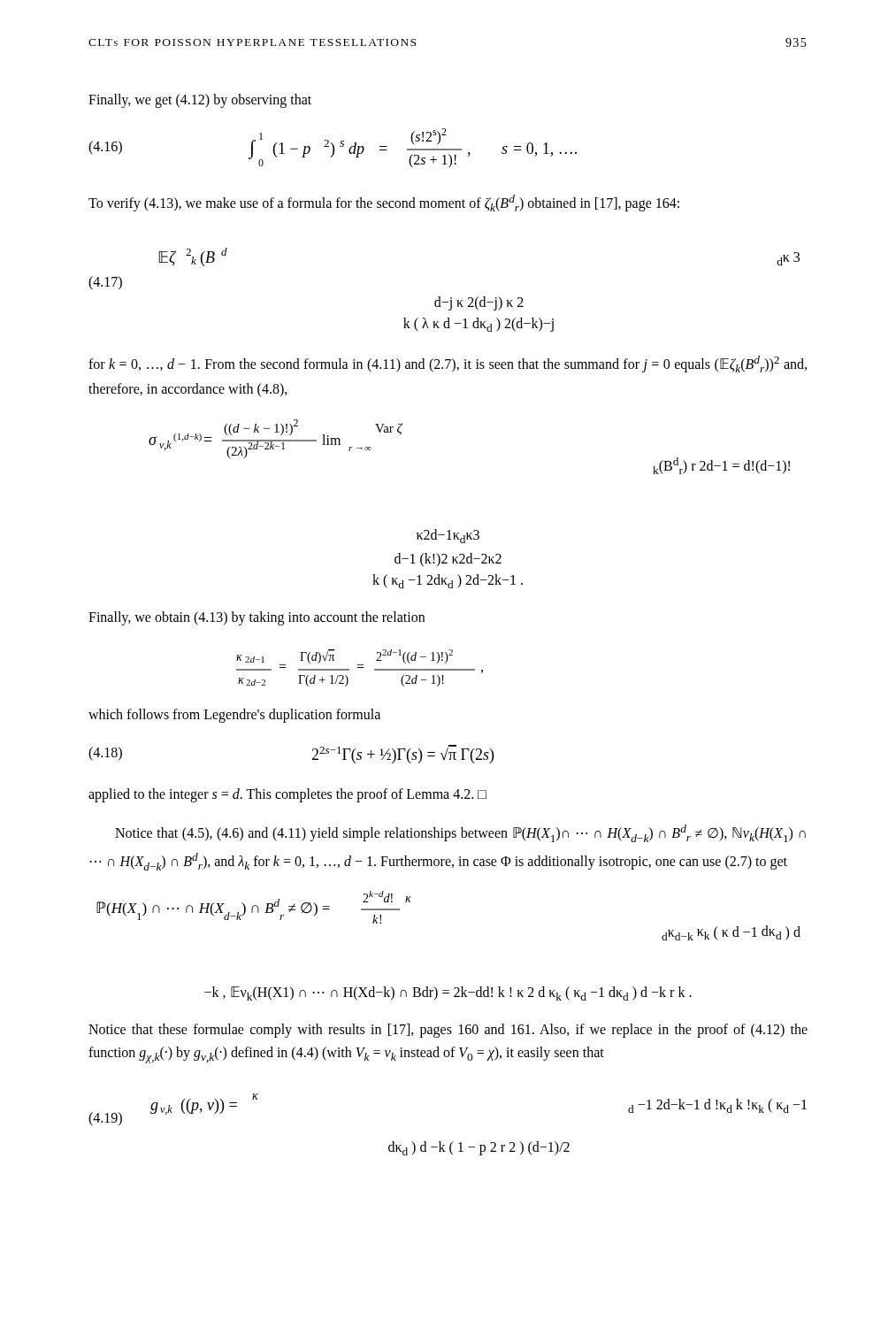Find the block on this page that starts "To verify (4.13), we make"

[x=384, y=203]
